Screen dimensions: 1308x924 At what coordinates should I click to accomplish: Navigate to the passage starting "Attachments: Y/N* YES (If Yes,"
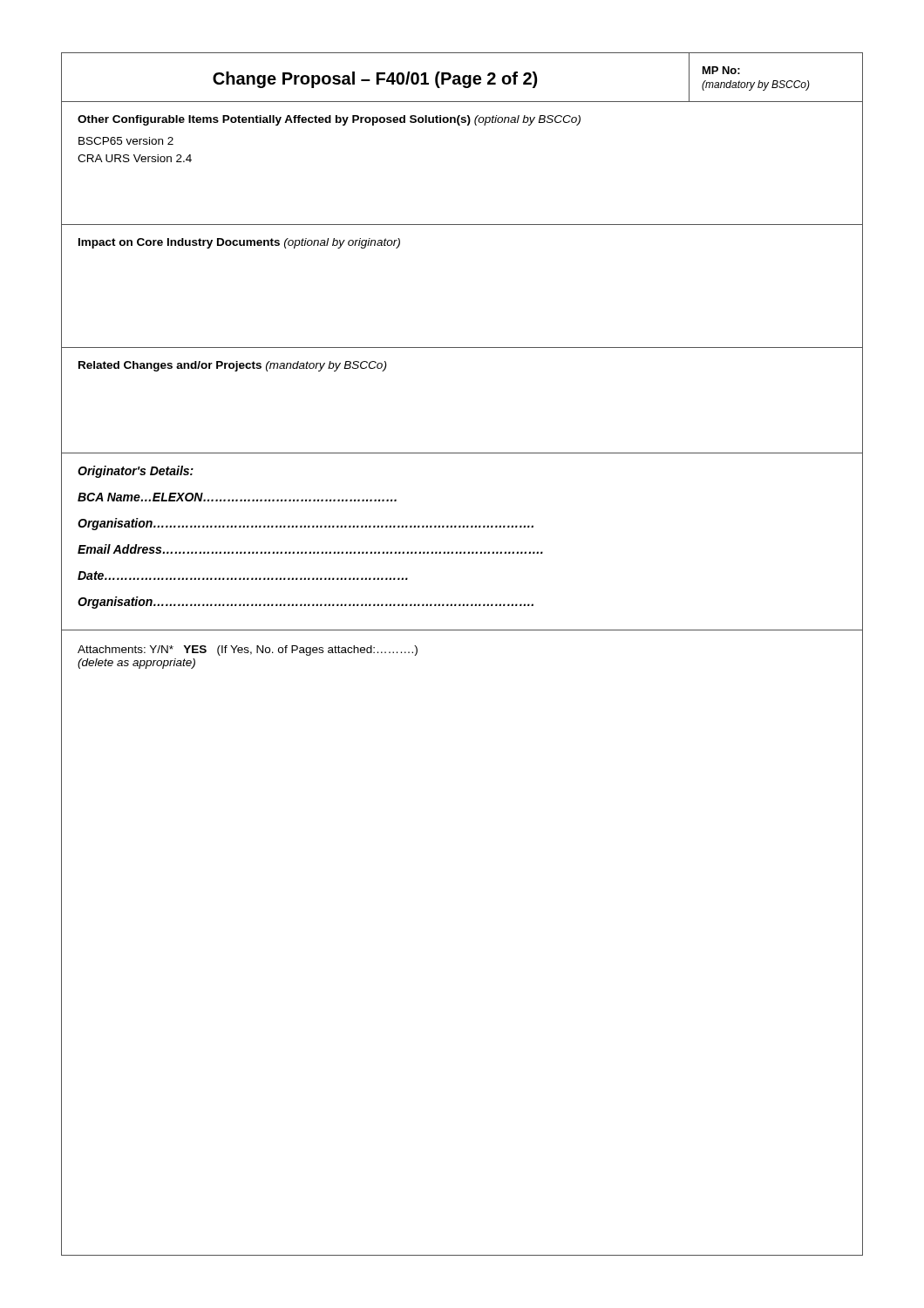[248, 656]
